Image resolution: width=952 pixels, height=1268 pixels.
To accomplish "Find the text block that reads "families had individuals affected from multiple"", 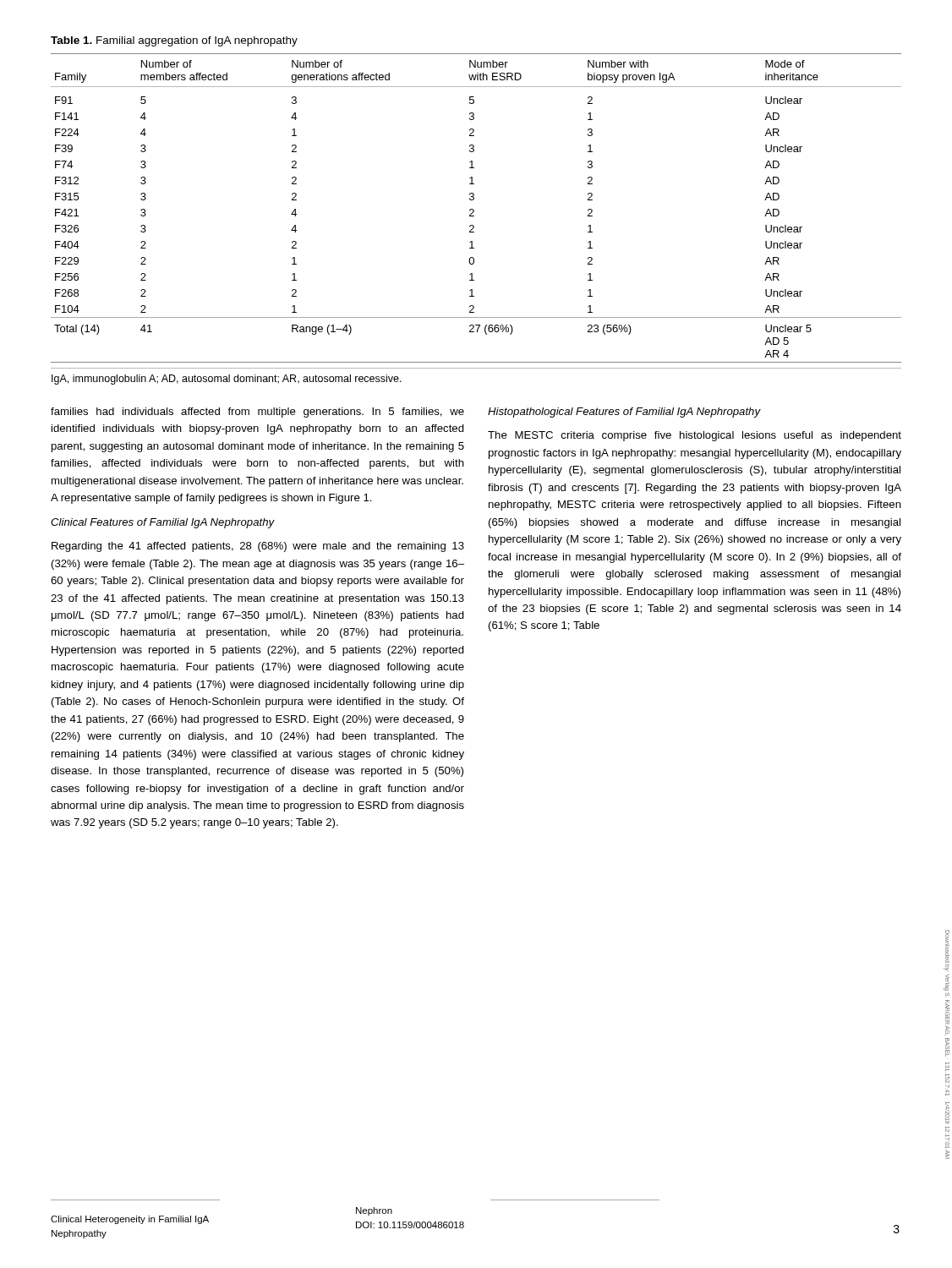I will coord(257,455).
